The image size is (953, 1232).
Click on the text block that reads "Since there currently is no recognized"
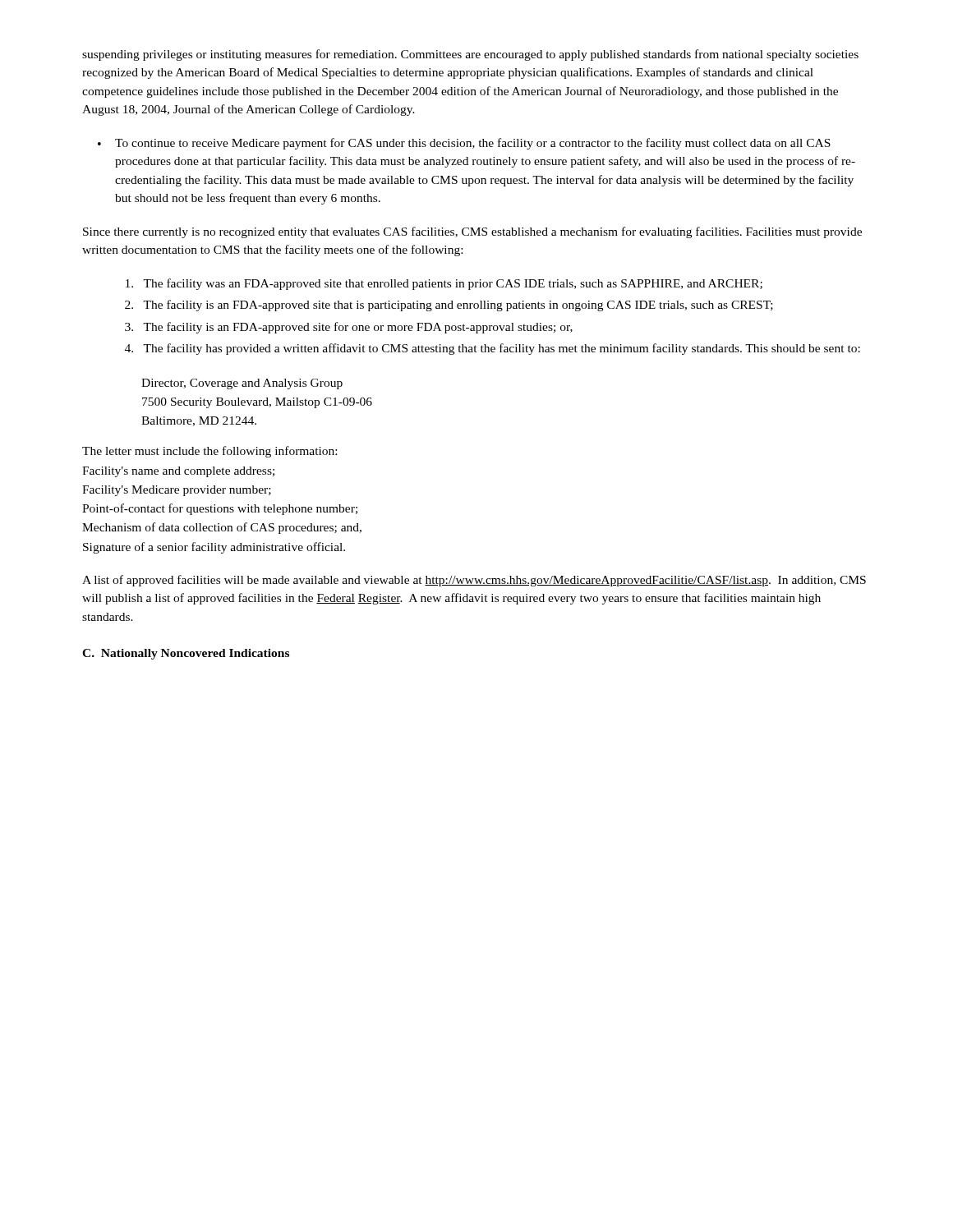472,240
